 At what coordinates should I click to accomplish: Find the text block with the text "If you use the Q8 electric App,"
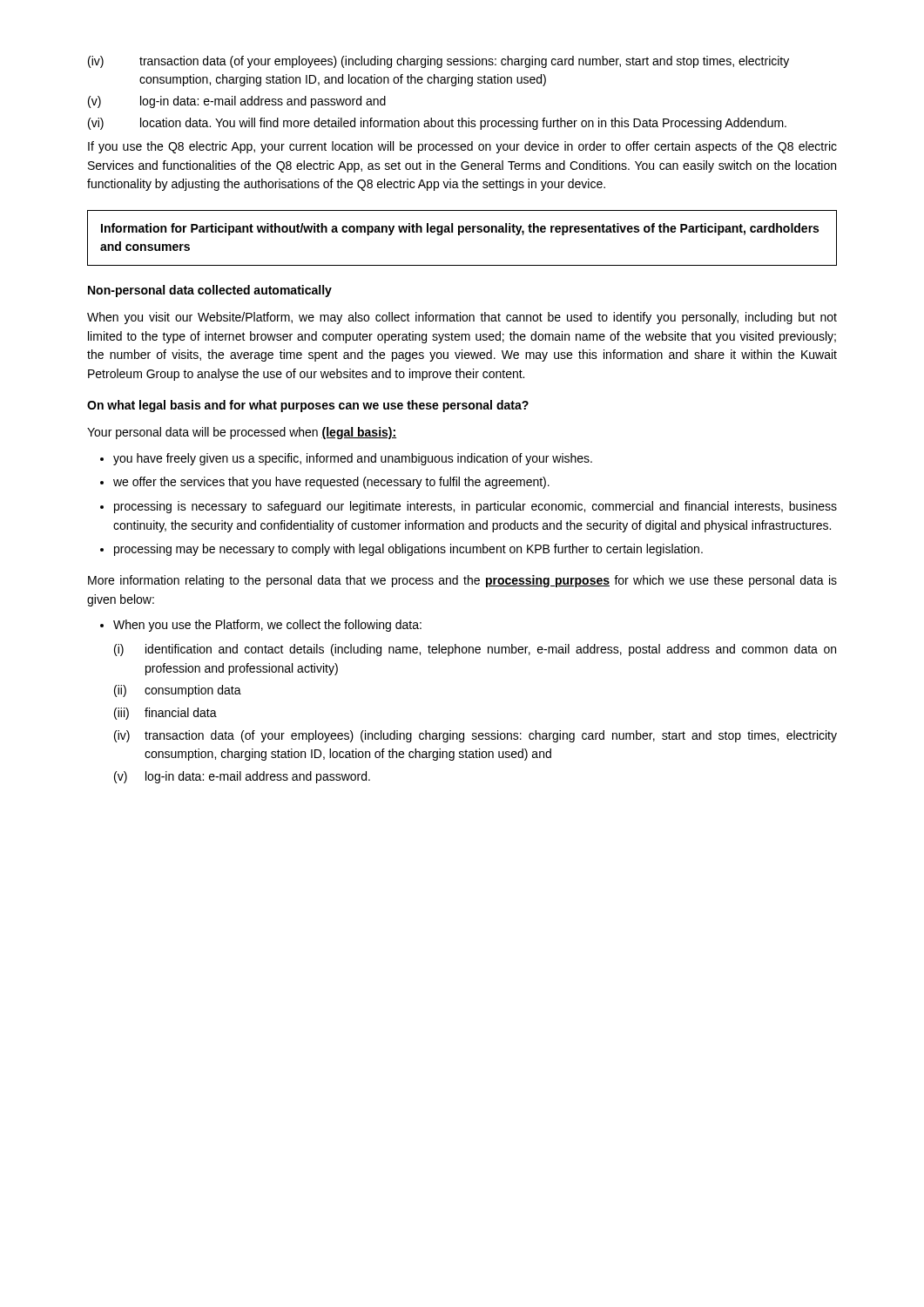tap(462, 165)
